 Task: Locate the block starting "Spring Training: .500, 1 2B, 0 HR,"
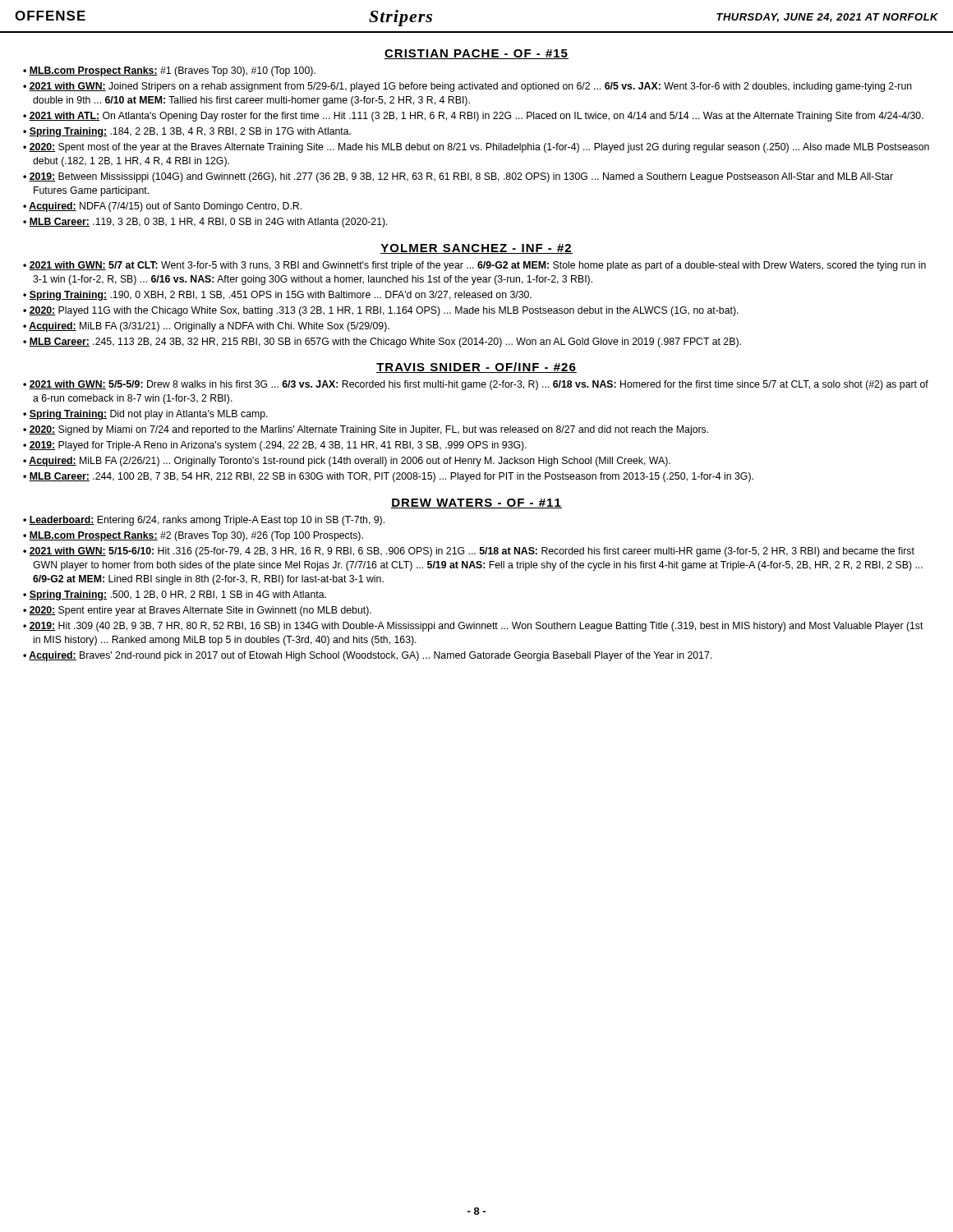(x=178, y=595)
